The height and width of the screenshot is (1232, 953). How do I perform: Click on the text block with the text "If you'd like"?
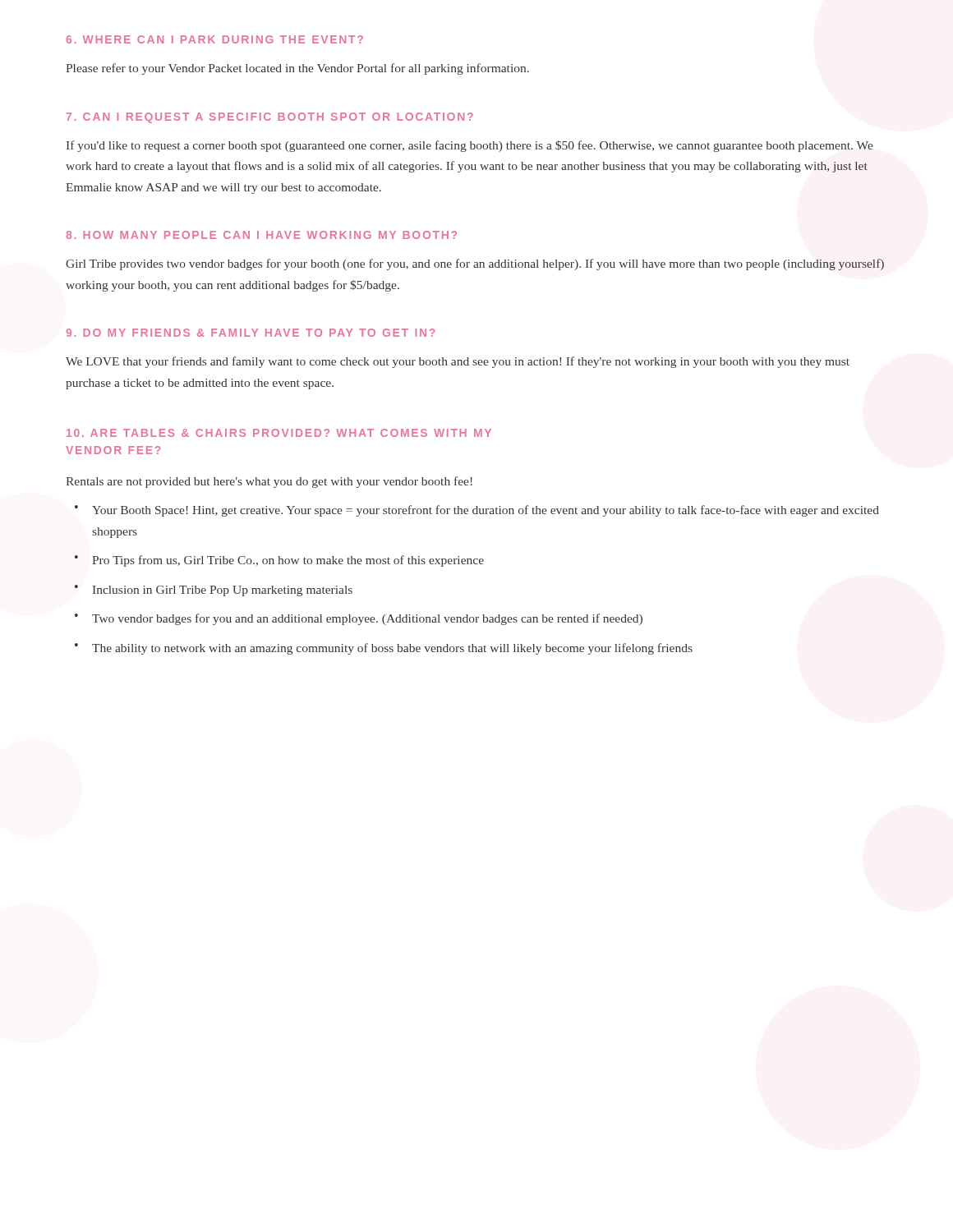469,166
